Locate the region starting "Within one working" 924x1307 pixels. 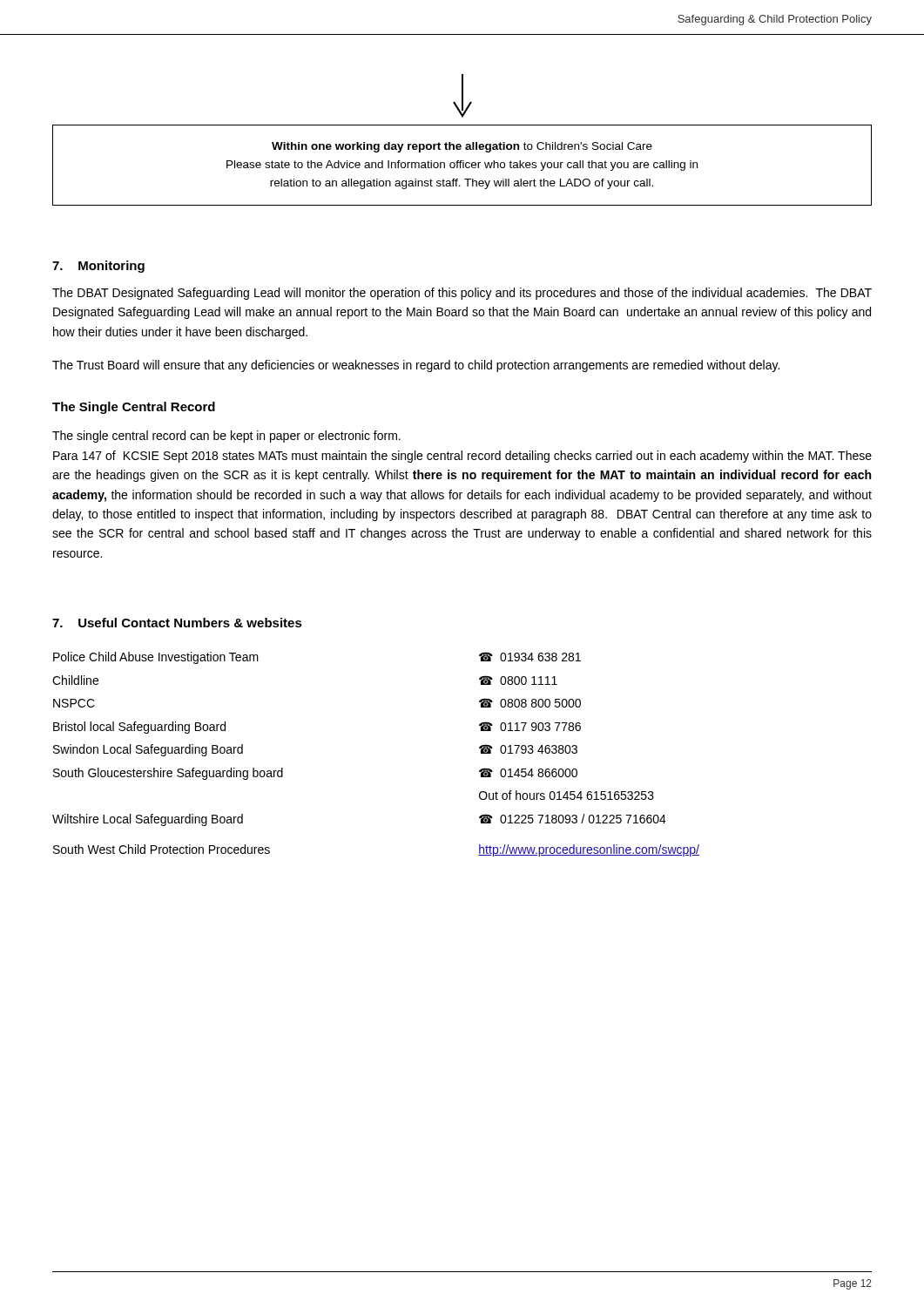pyautogui.click(x=462, y=164)
